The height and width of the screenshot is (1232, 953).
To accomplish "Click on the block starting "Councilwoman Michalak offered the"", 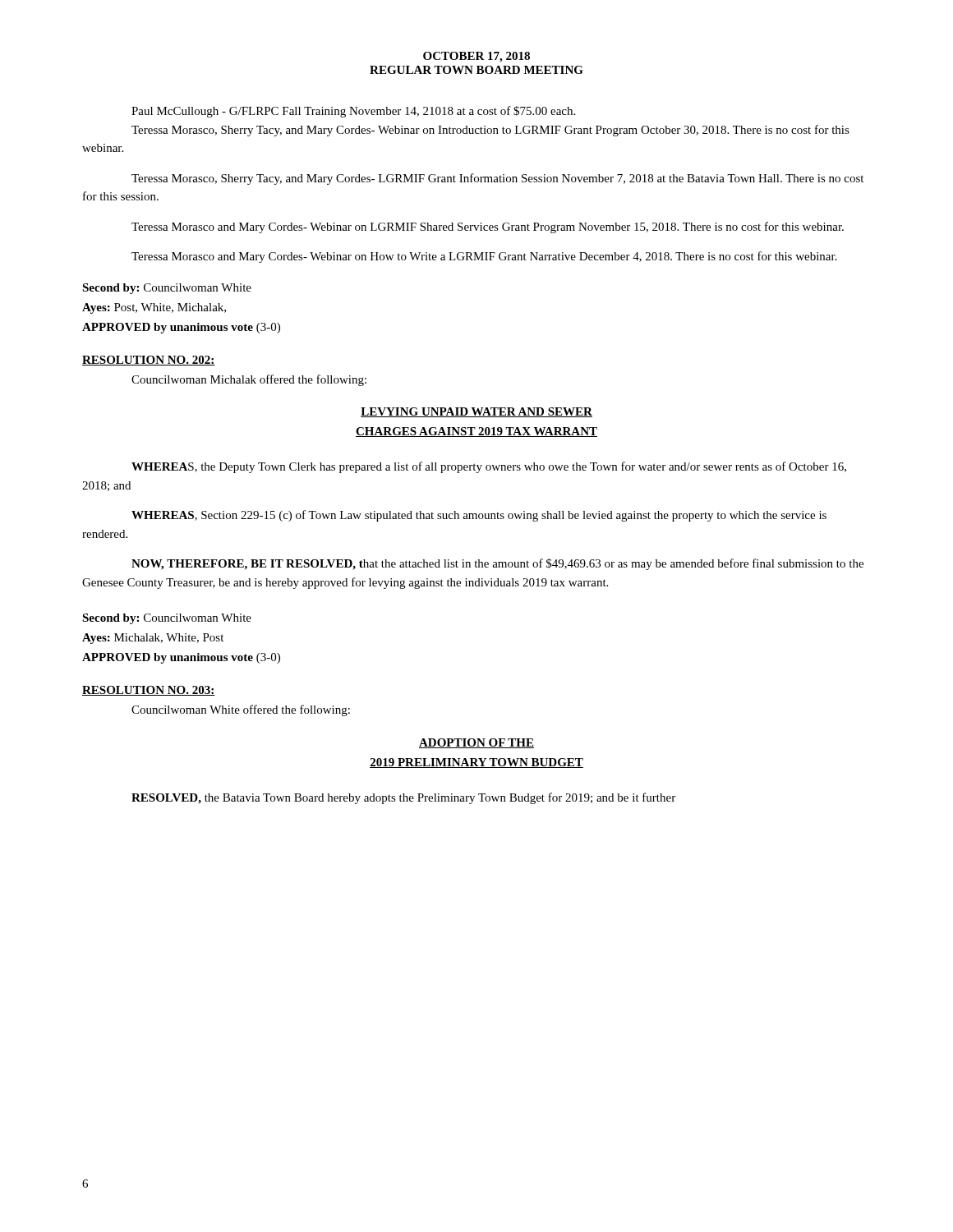I will tap(249, 379).
